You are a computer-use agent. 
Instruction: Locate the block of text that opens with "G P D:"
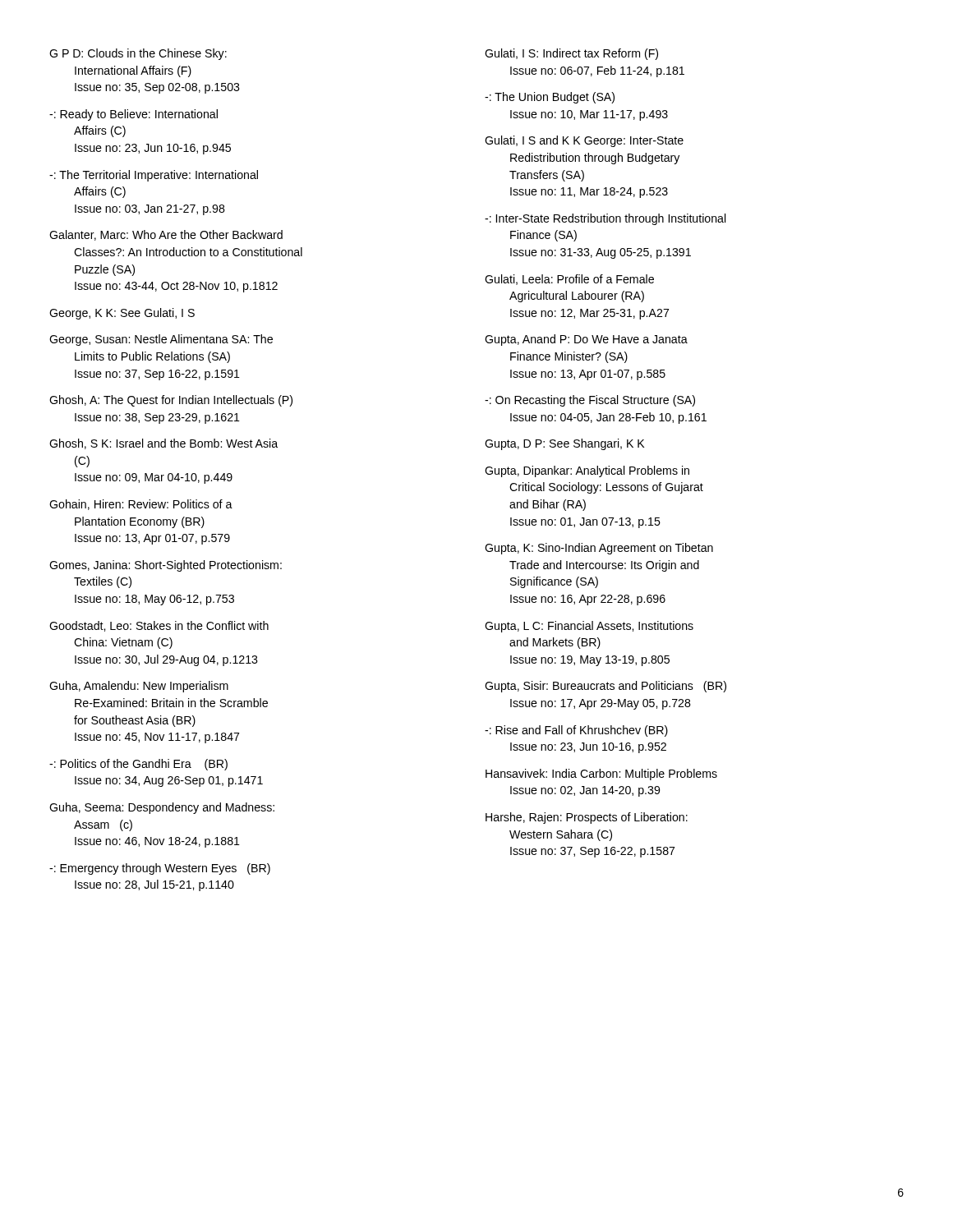tap(138, 54)
